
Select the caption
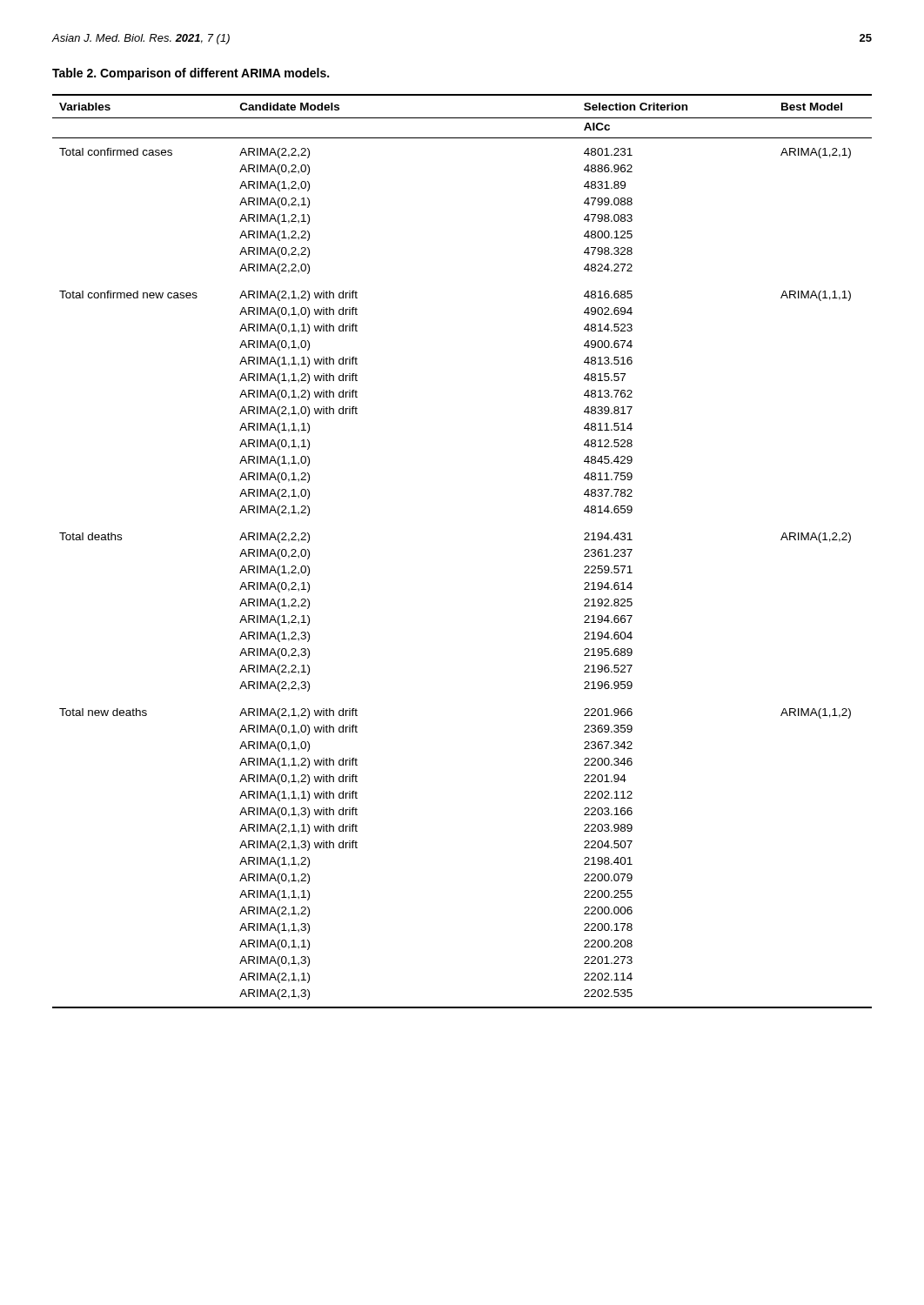click(191, 73)
